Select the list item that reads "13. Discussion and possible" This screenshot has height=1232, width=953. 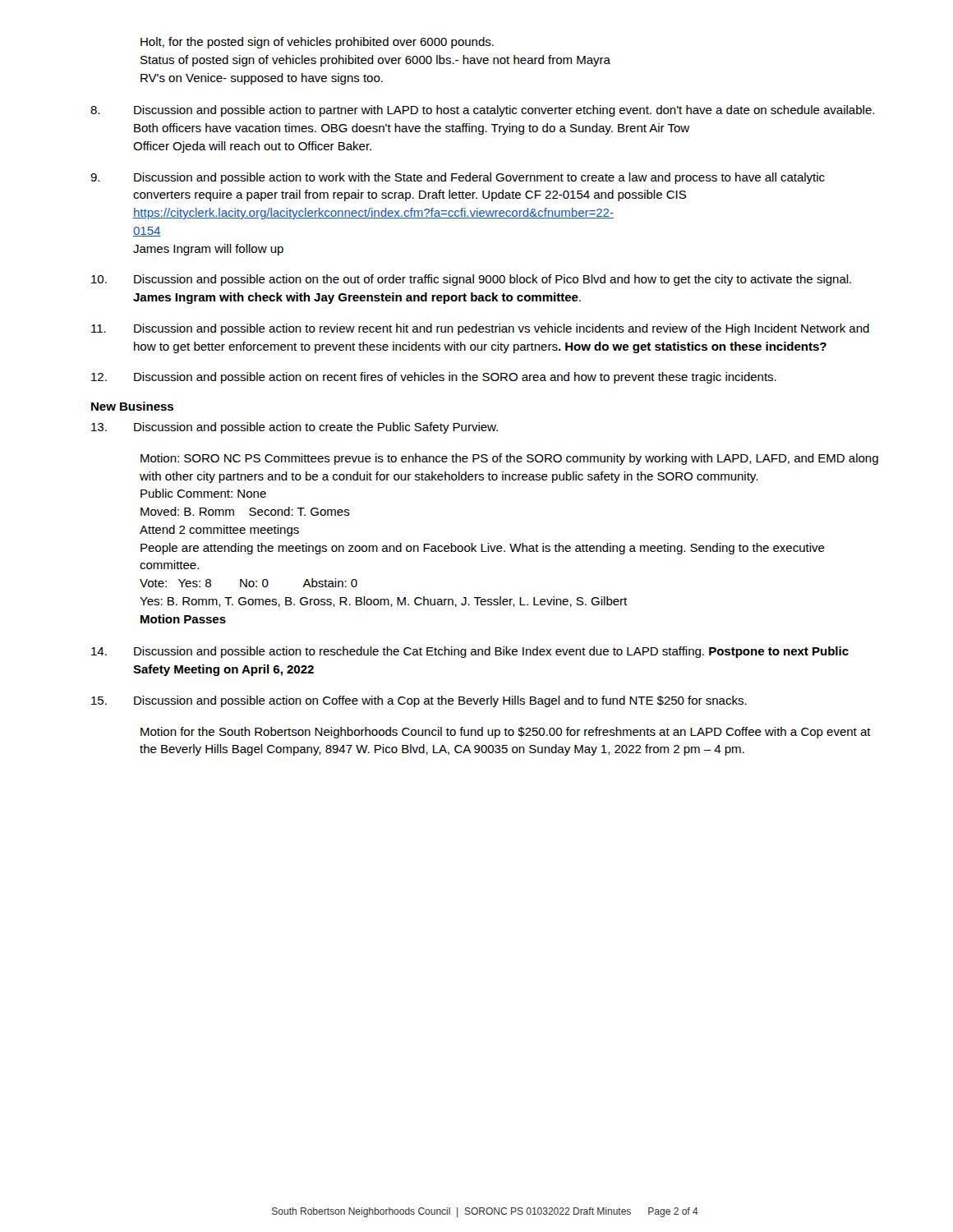tap(485, 427)
